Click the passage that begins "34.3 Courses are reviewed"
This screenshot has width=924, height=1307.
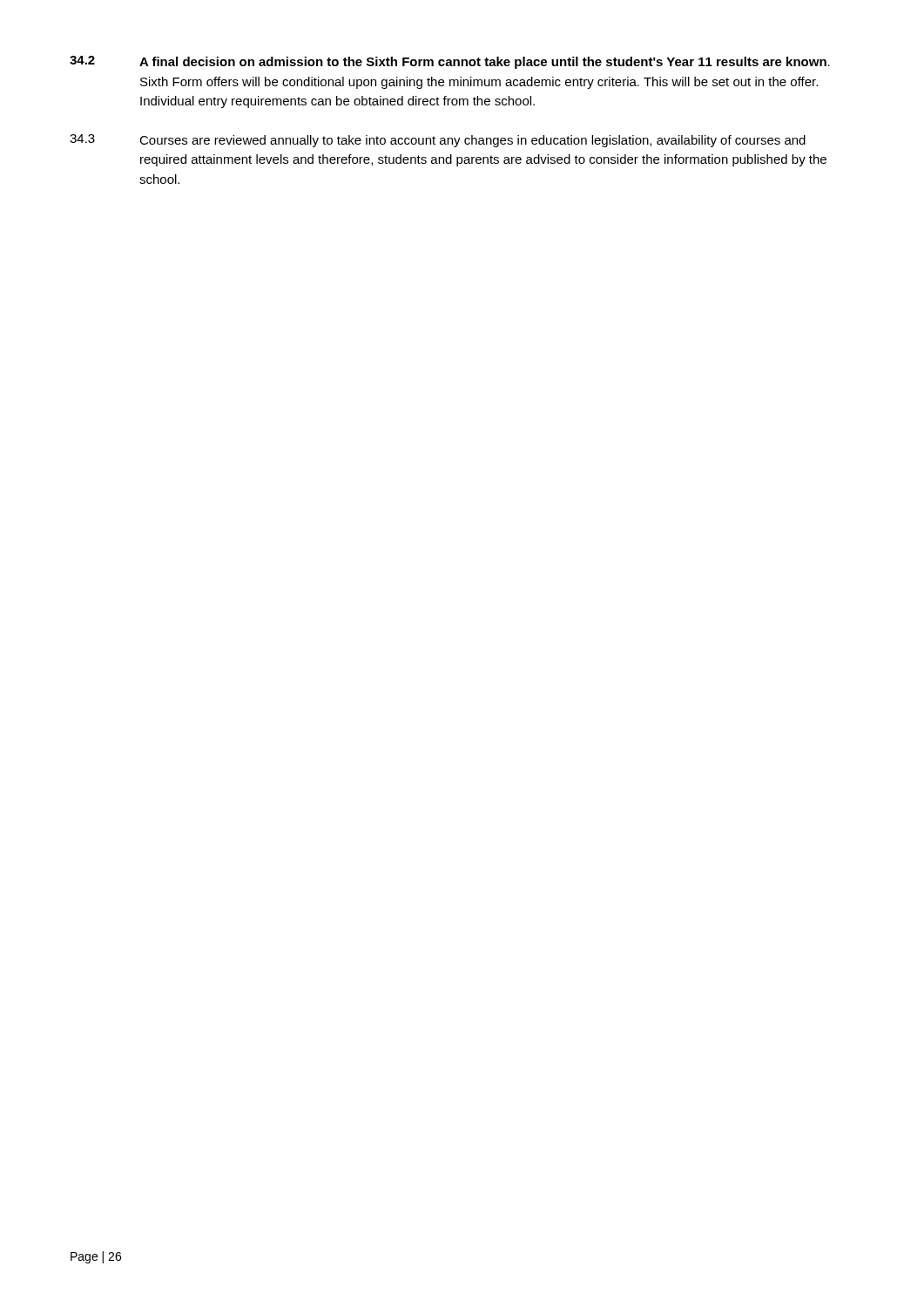pyautogui.click(x=462, y=160)
